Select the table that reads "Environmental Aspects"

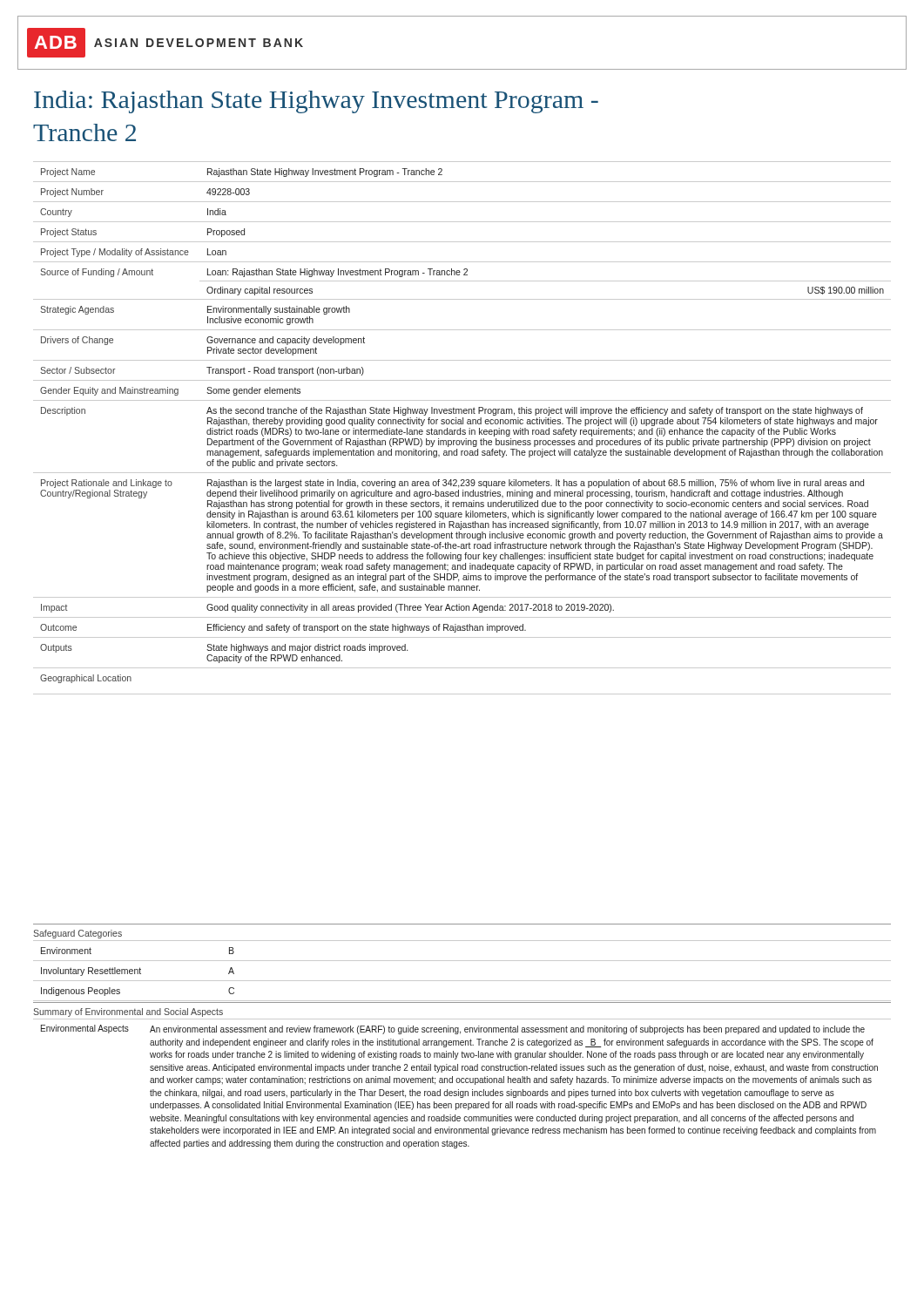462,1087
